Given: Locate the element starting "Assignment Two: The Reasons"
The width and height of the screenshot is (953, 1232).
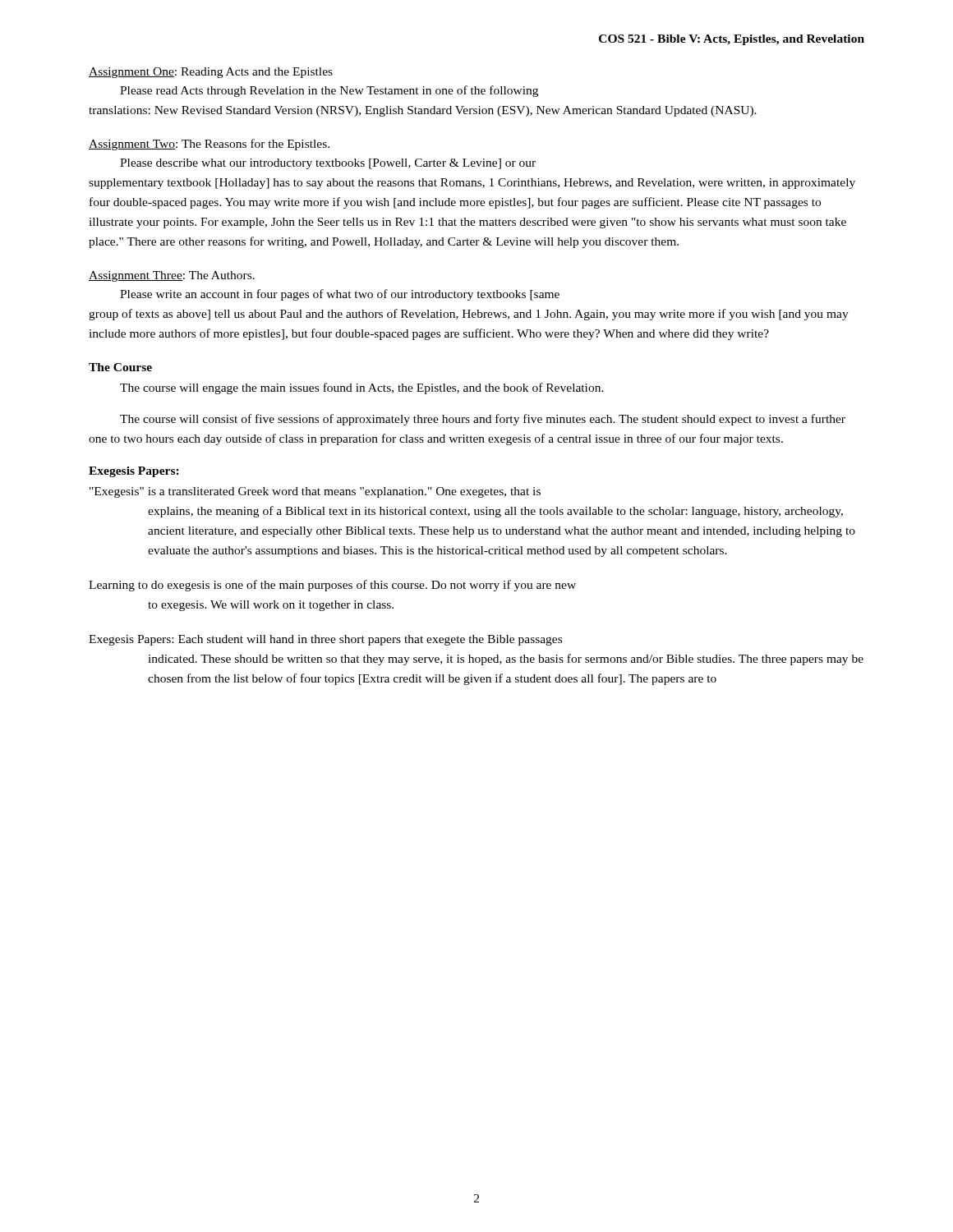Looking at the screenshot, I should [x=476, y=194].
